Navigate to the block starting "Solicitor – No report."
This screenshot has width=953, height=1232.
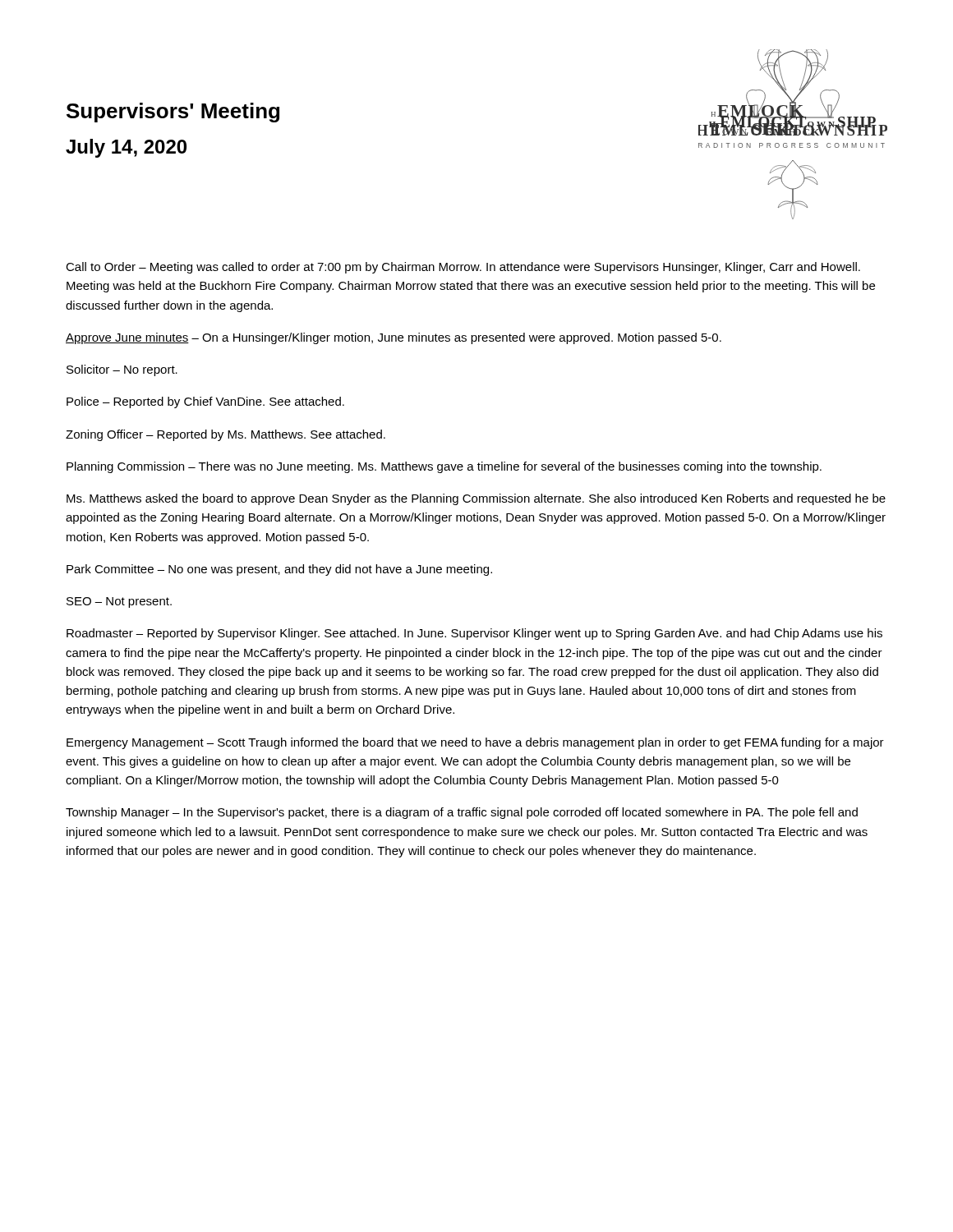click(x=122, y=369)
